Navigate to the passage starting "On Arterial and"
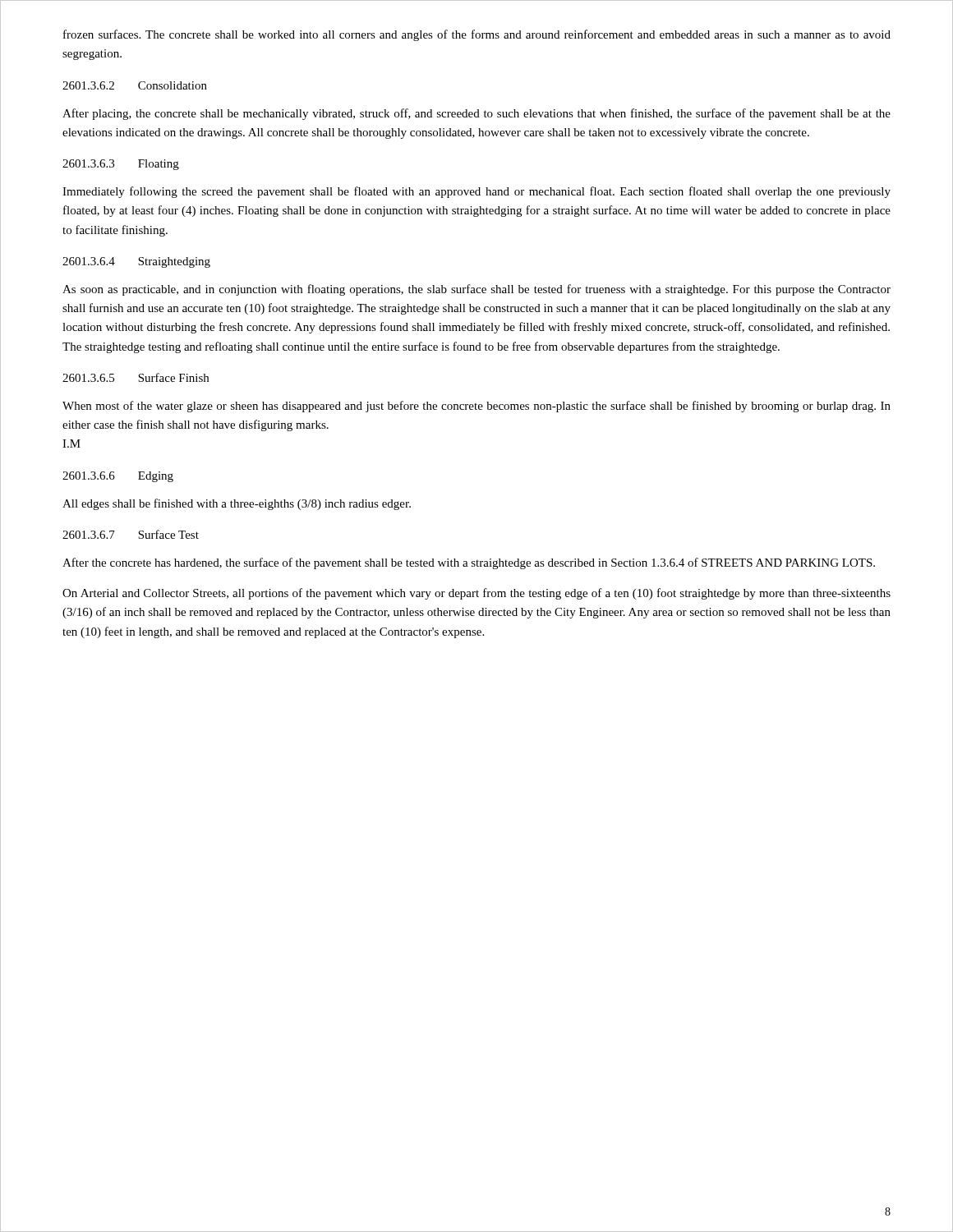 click(x=476, y=612)
